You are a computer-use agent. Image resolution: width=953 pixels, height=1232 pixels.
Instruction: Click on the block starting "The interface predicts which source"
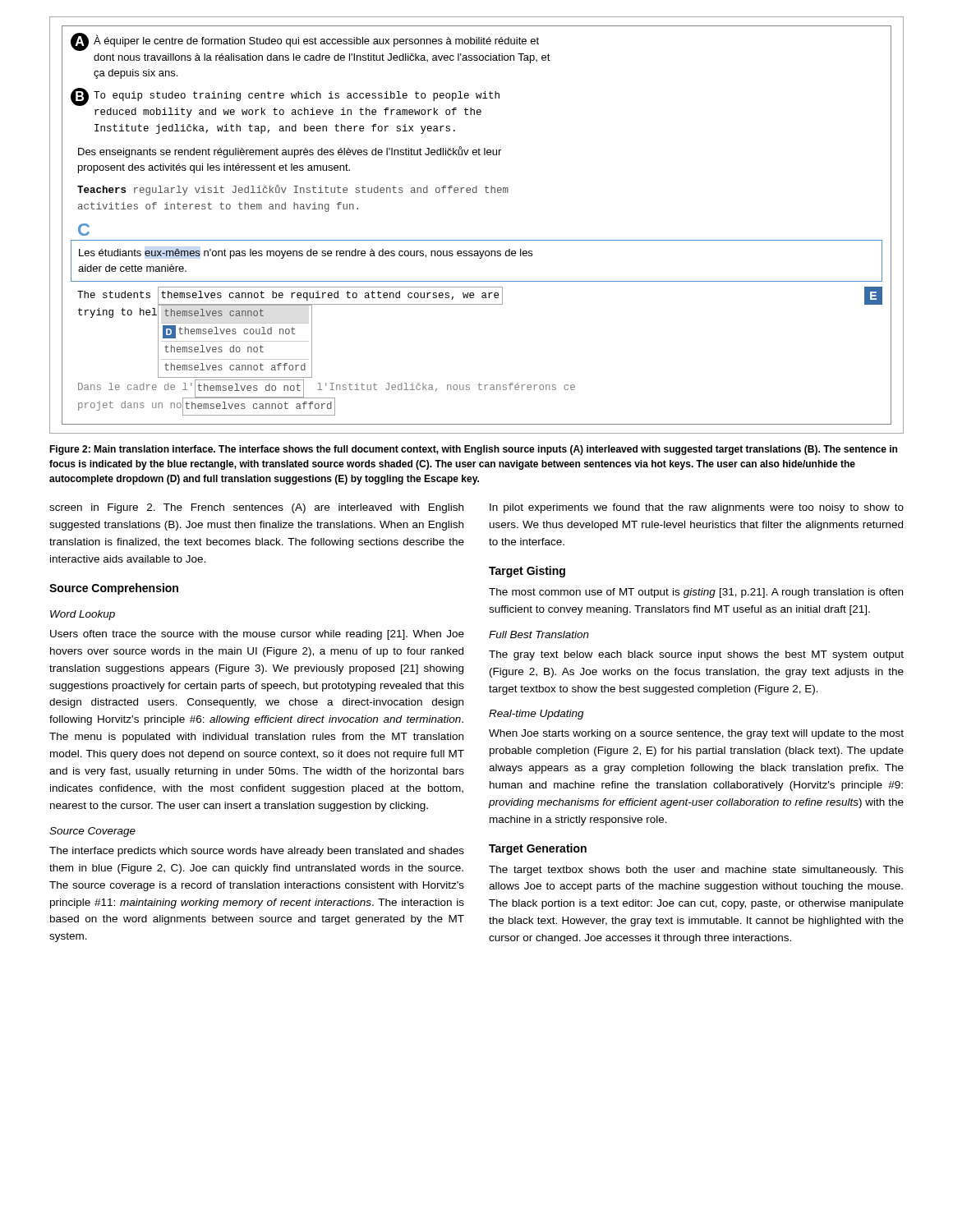click(257, 893)
